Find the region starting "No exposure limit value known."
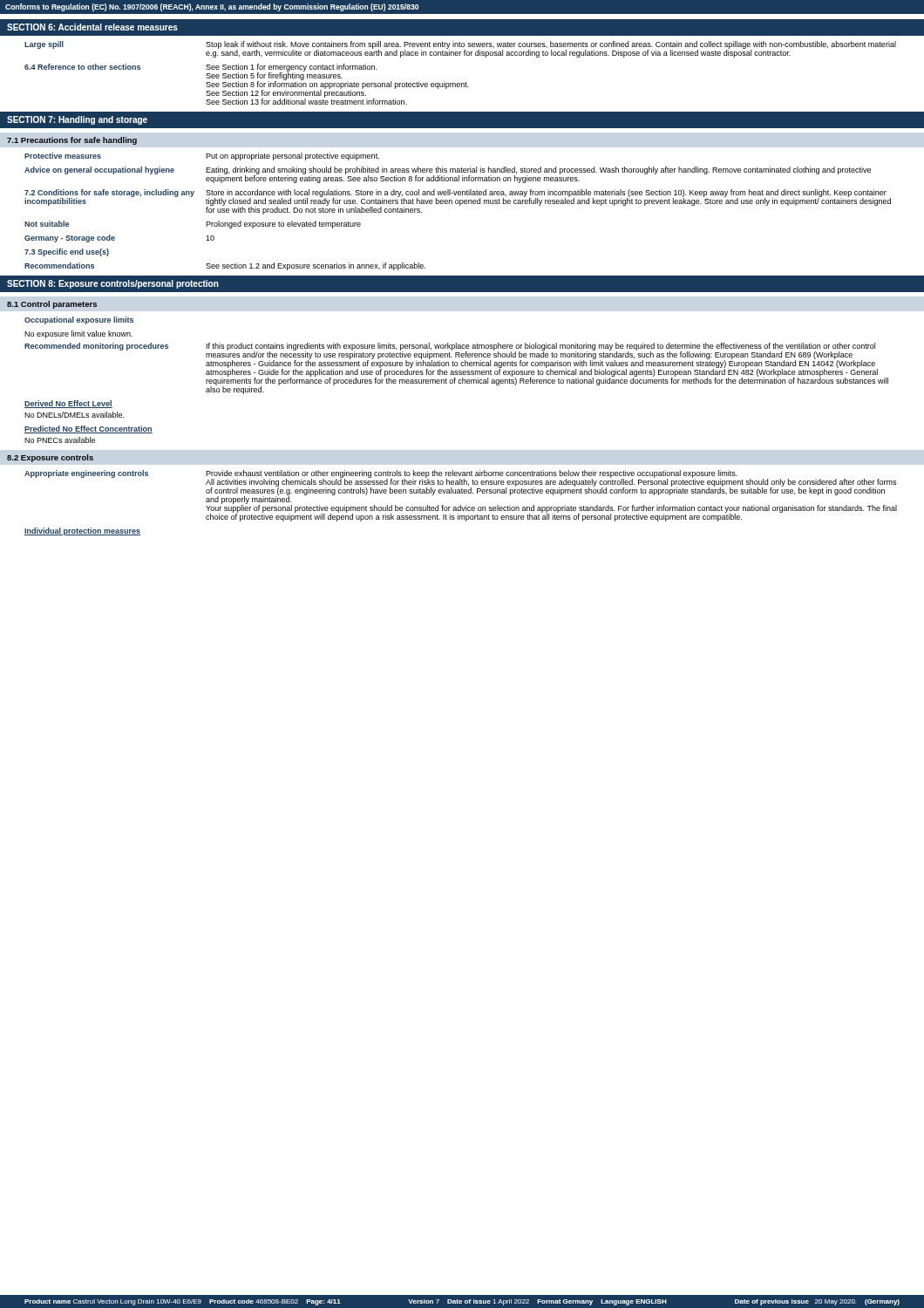This screenshot has height=1308, width=924. (79, 334)
